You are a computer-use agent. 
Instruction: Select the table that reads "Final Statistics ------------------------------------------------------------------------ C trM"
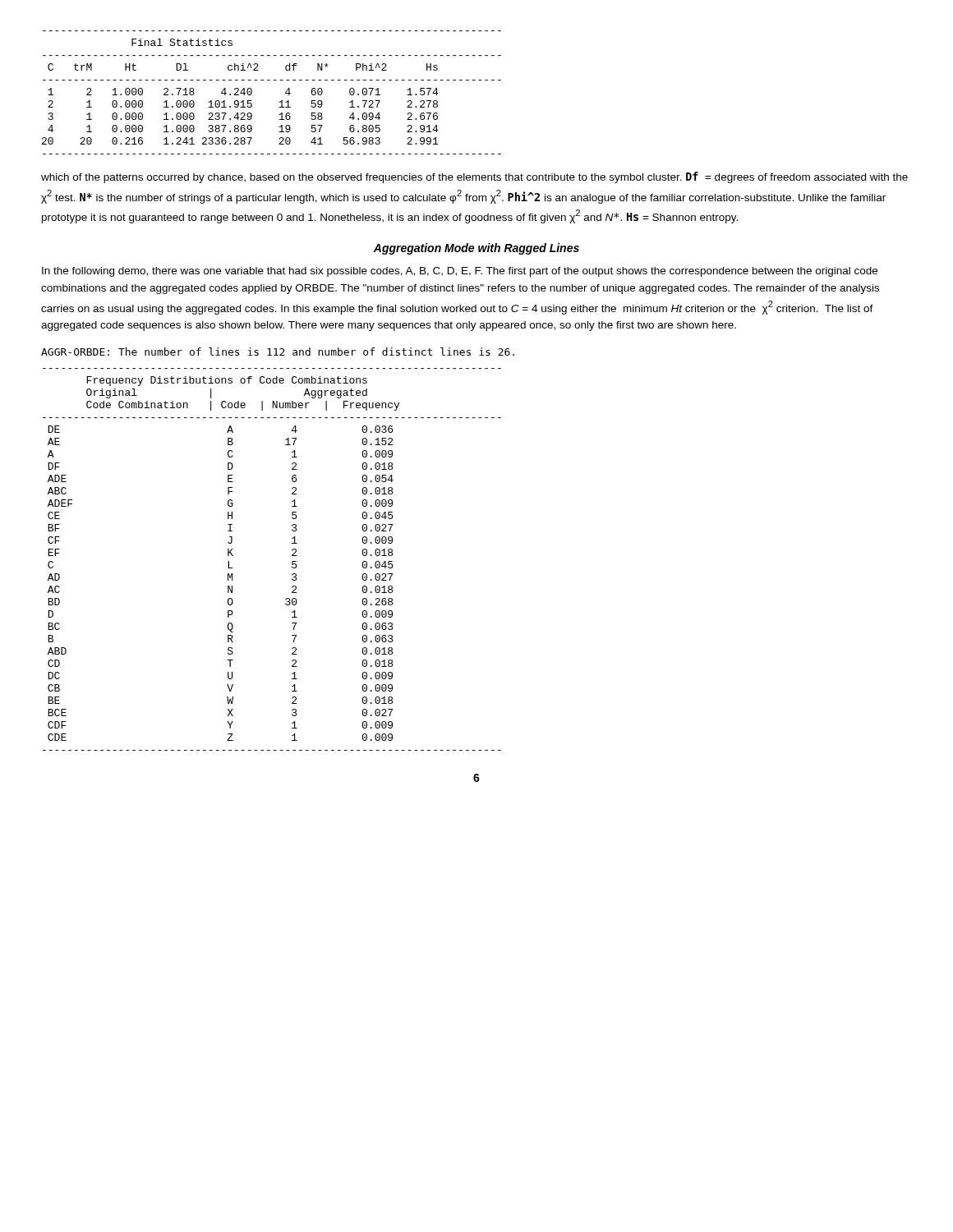[476, 92]
